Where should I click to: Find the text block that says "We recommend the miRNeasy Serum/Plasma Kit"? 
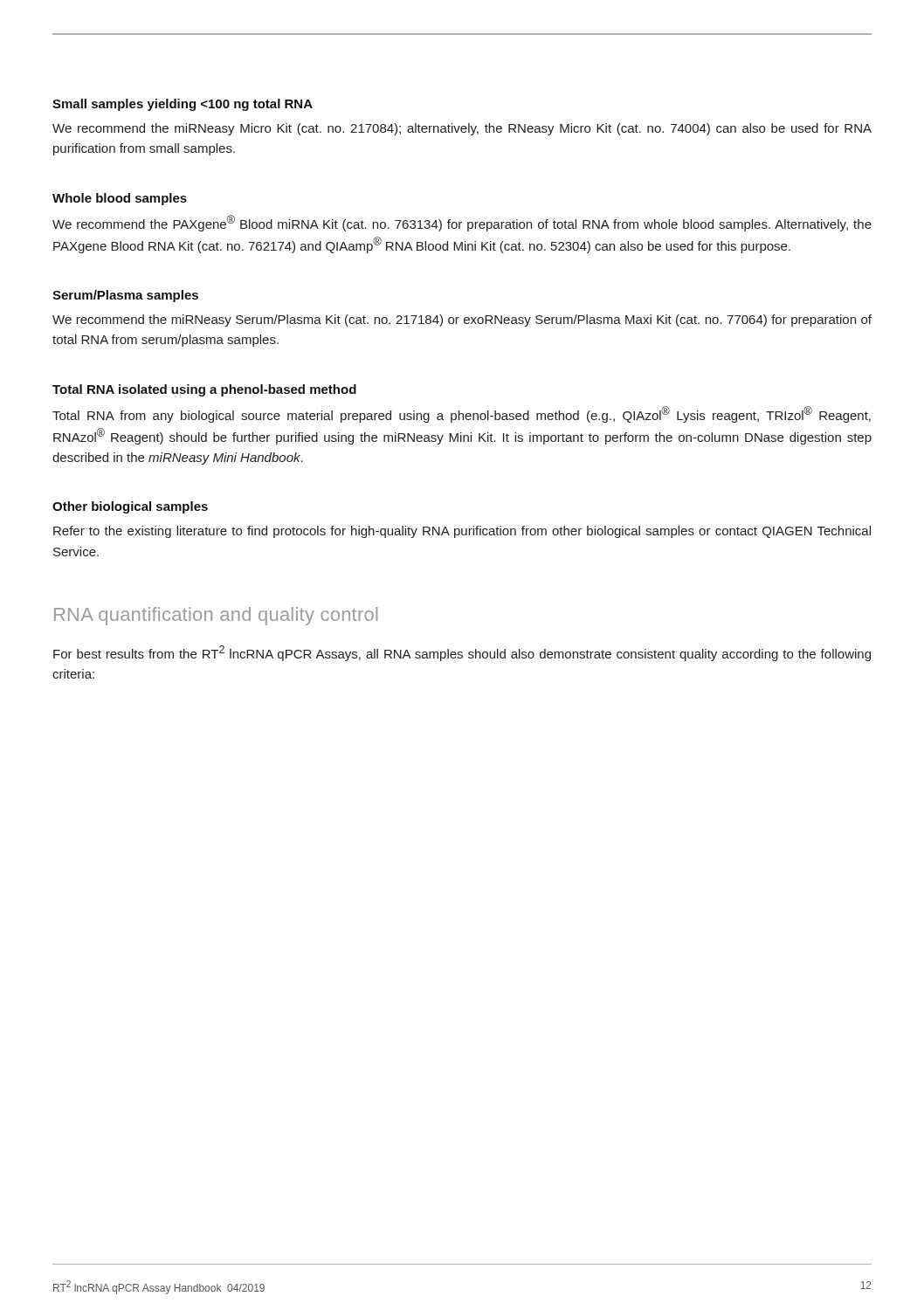click(462, 329)
